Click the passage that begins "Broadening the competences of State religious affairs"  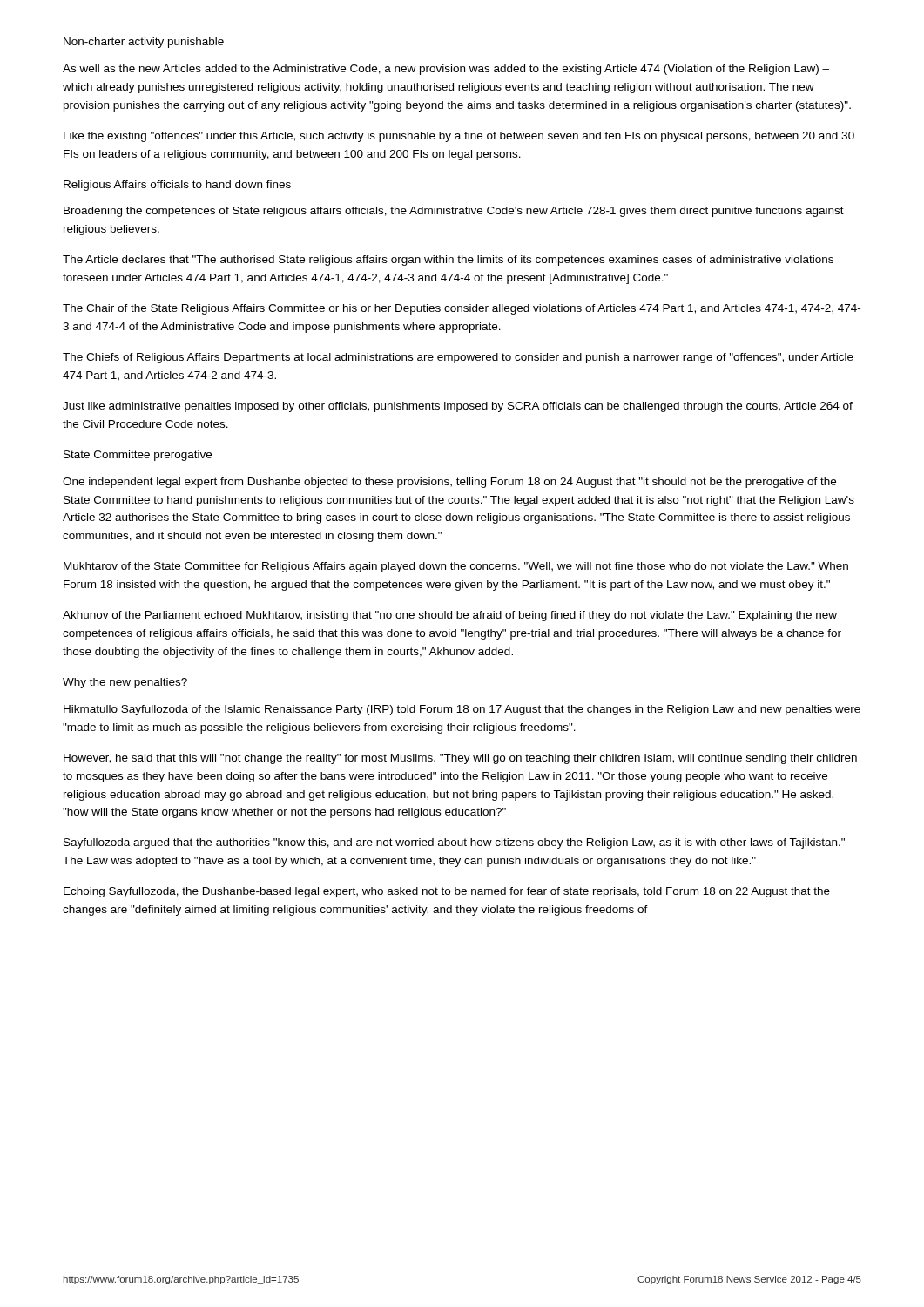pyautogui.click(x=453, y=220)
